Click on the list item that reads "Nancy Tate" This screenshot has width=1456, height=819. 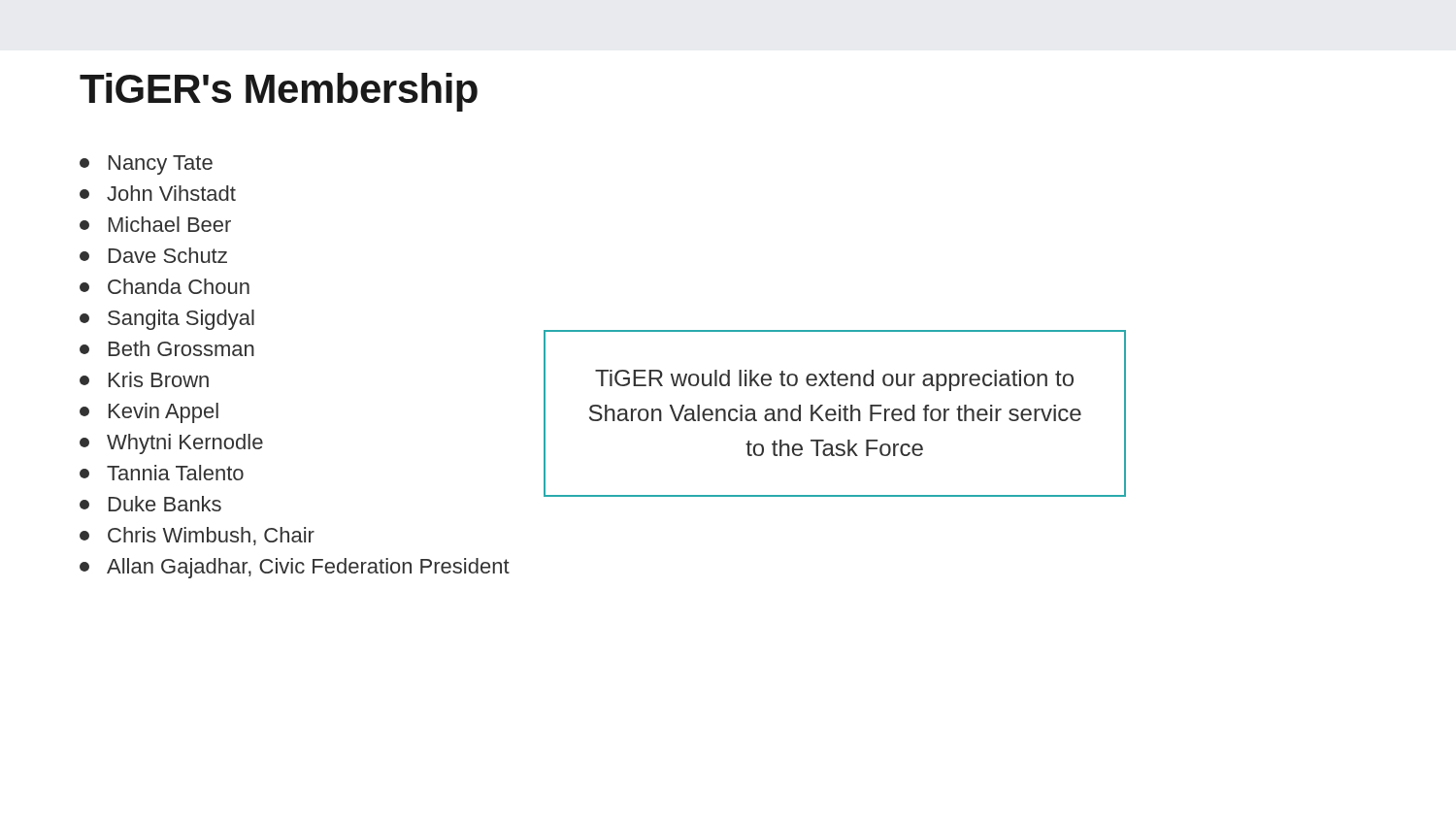click(146, 163)
